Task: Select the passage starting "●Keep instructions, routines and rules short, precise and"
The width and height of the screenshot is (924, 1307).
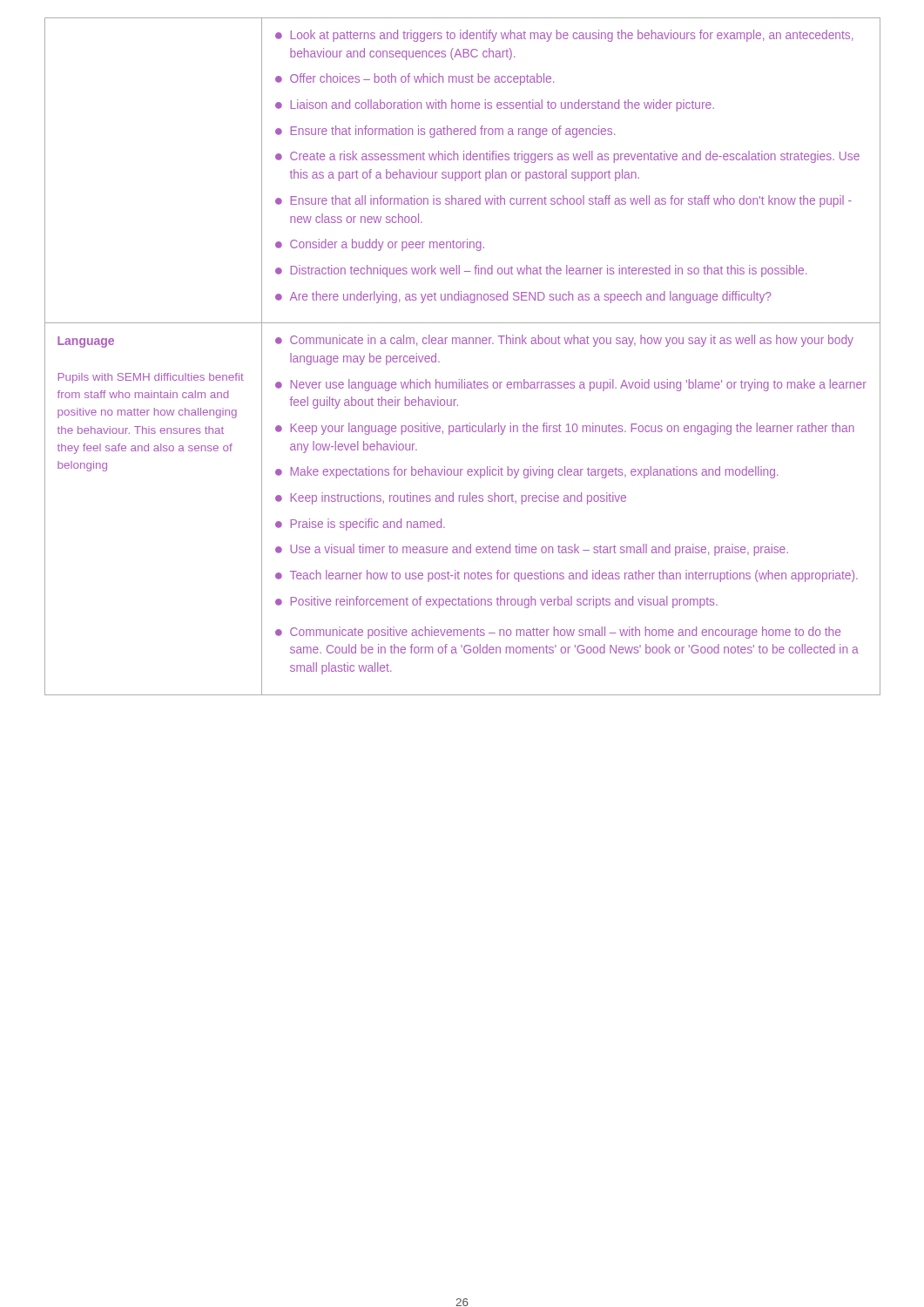Action: pos(570,499)
